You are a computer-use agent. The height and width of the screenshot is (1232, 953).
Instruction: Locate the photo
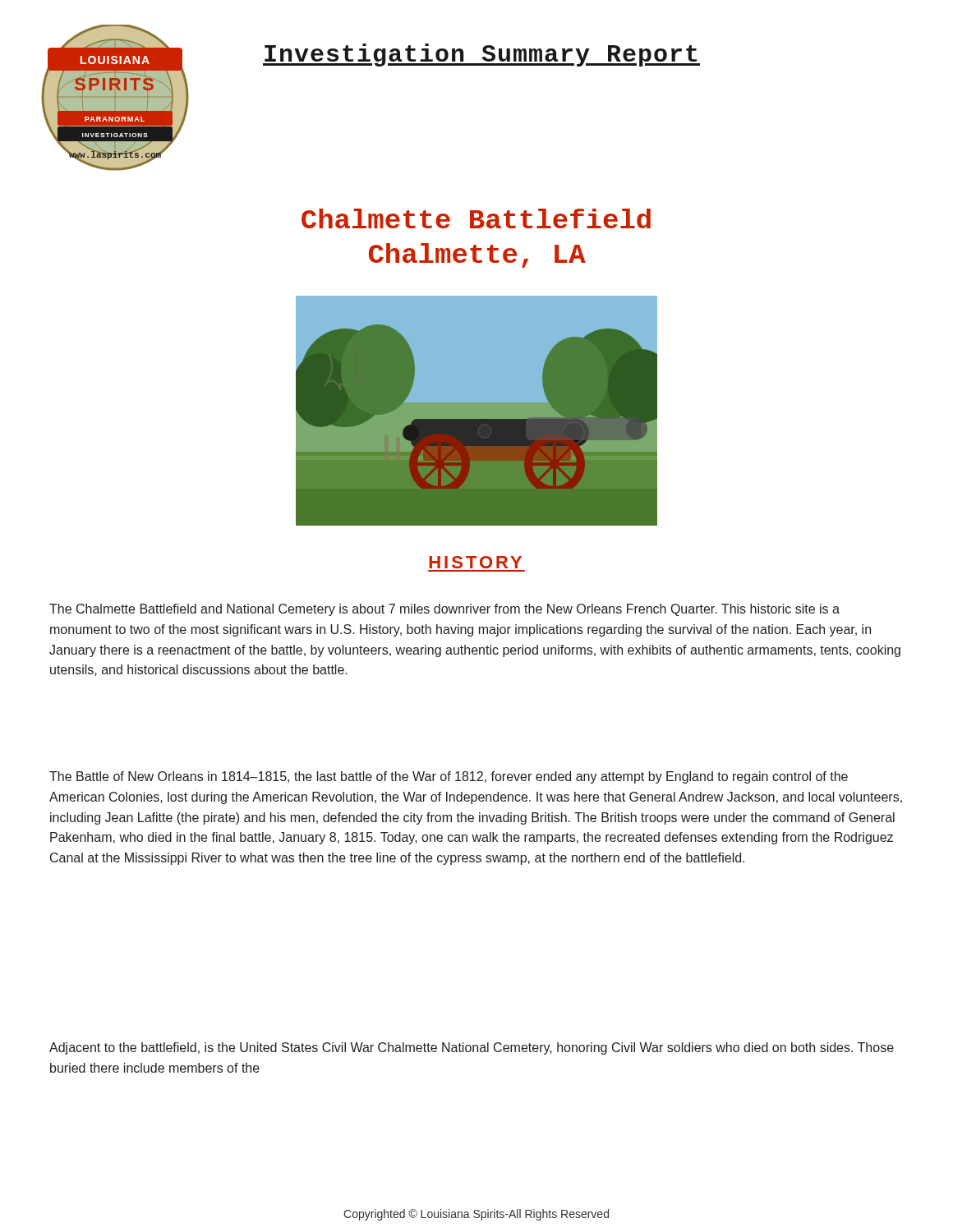coord(476,411)
